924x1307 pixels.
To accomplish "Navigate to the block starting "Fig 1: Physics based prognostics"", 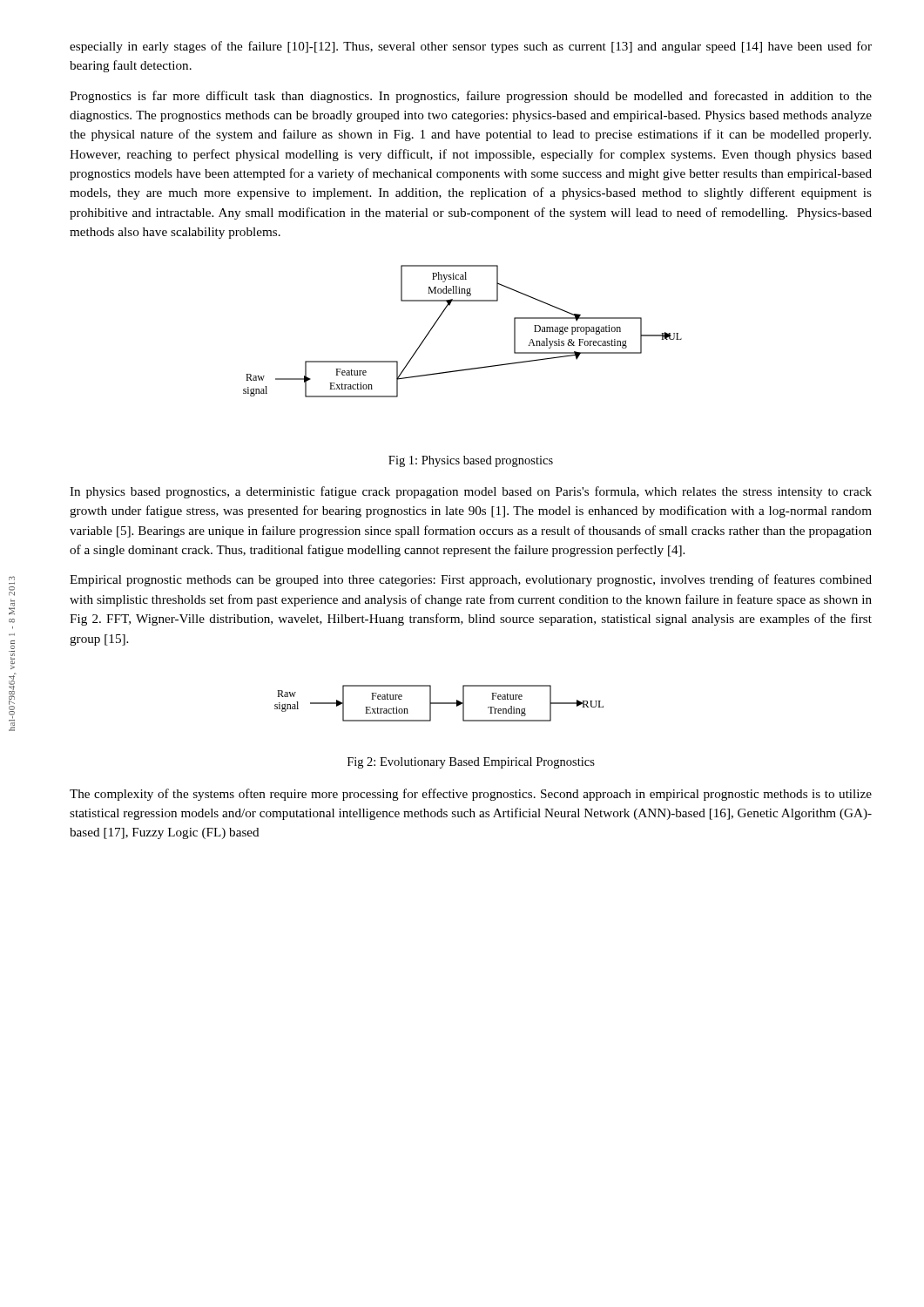I will click(x=471, y=460).
